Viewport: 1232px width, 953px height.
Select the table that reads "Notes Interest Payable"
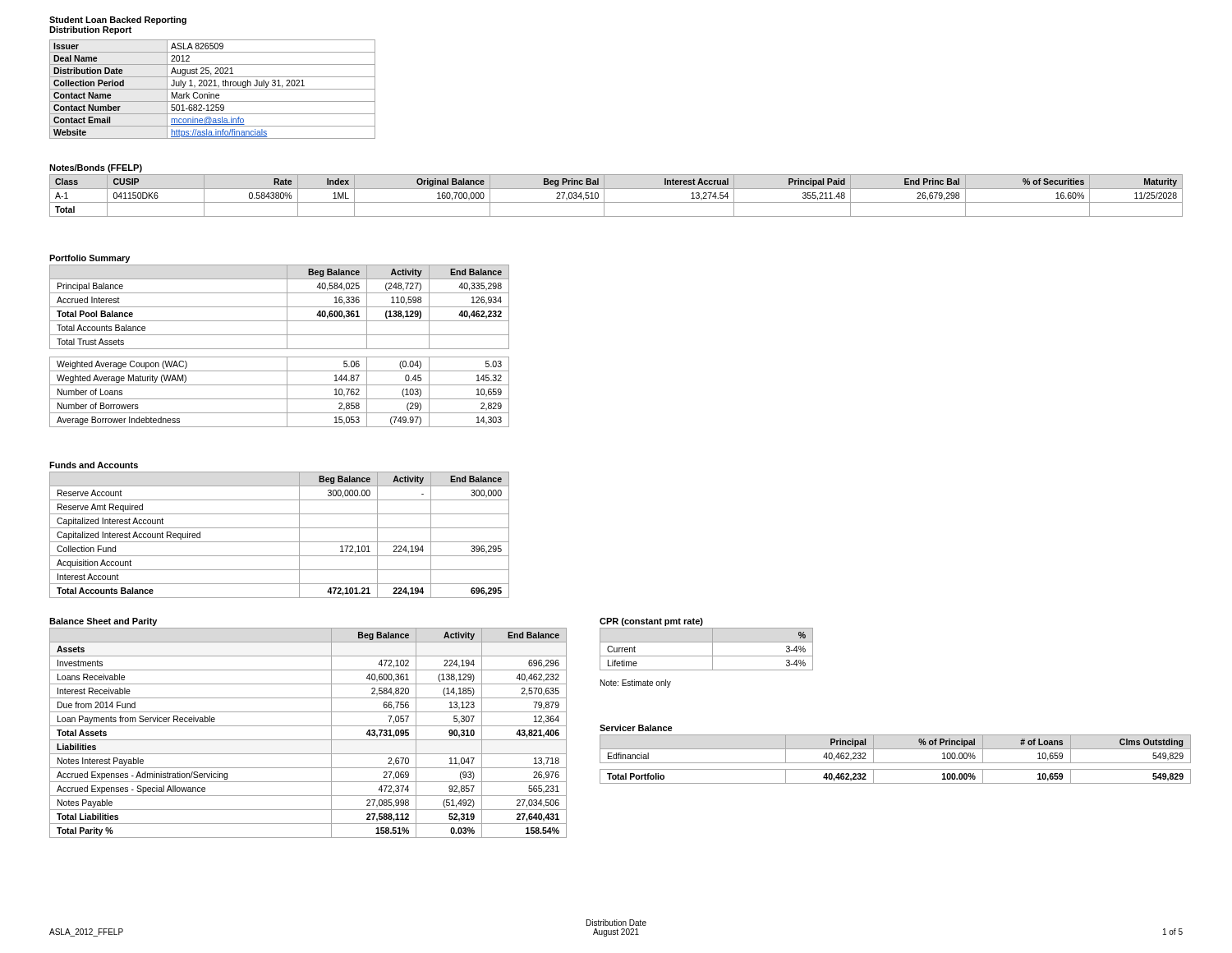coord(308,733)
